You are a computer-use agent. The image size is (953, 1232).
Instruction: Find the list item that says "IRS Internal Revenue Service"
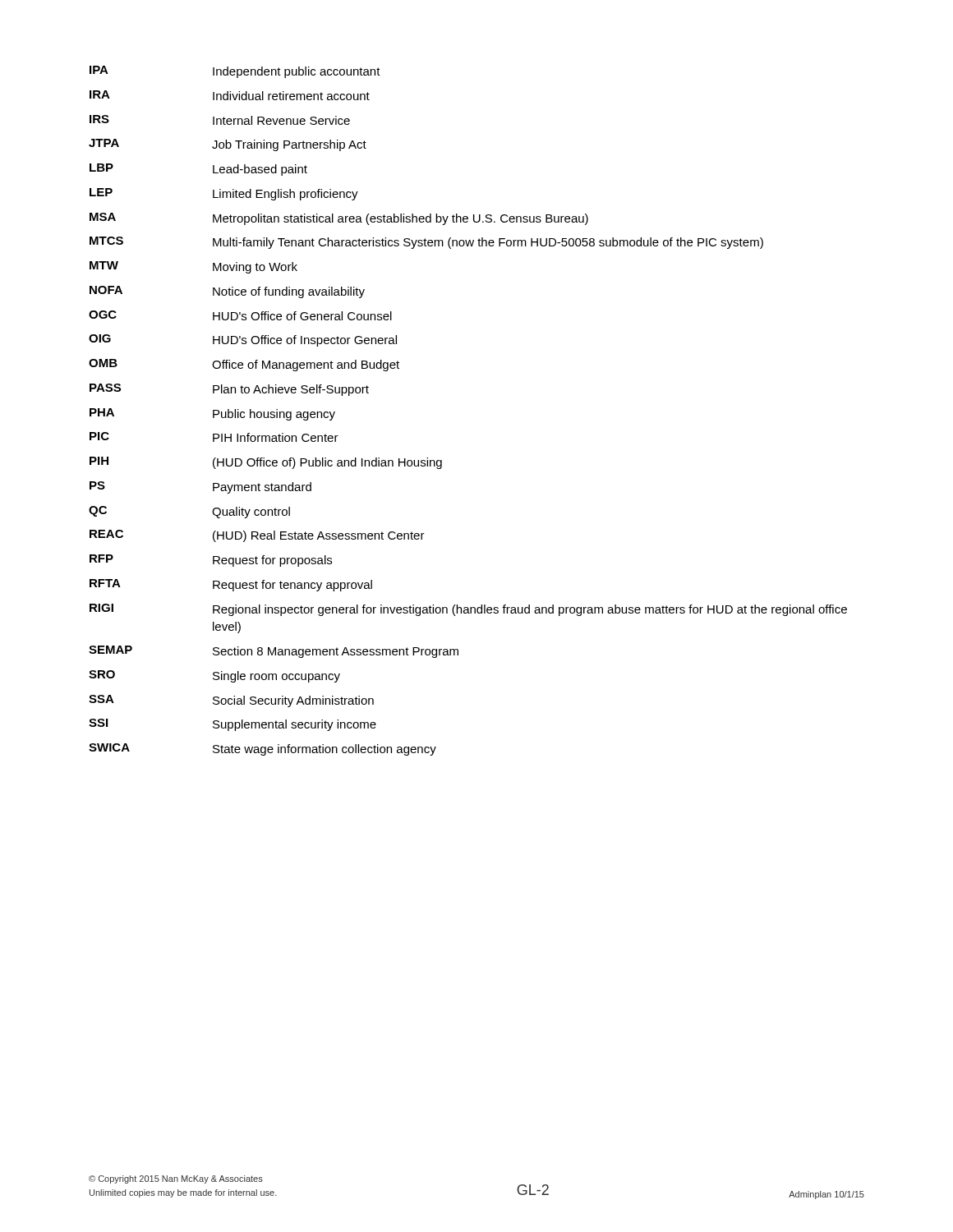(220, 120)
